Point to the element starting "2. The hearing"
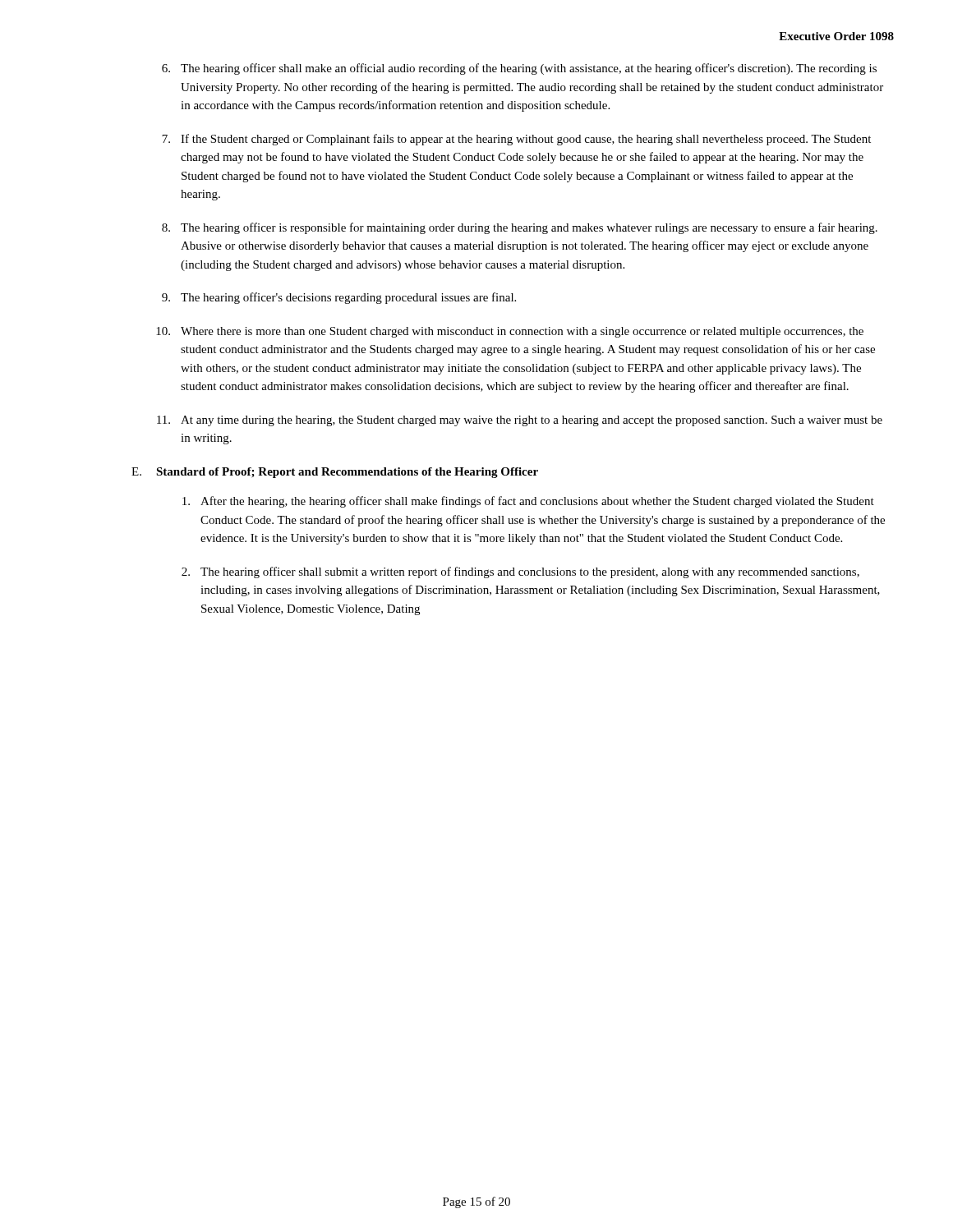The width and height of the screenshot is (953, 1232). [527, 590]
